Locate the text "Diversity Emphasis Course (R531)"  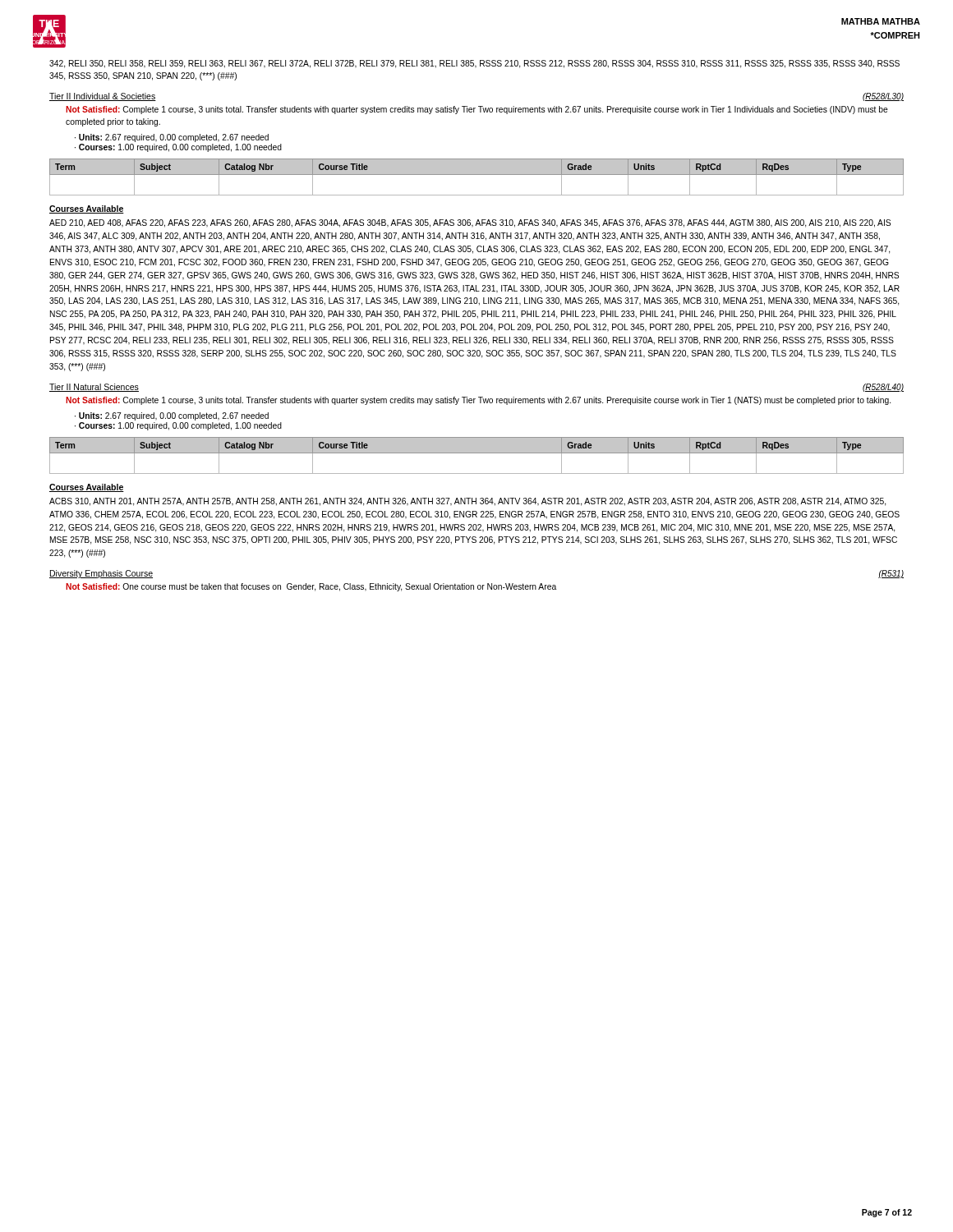(x=476, y=574)
